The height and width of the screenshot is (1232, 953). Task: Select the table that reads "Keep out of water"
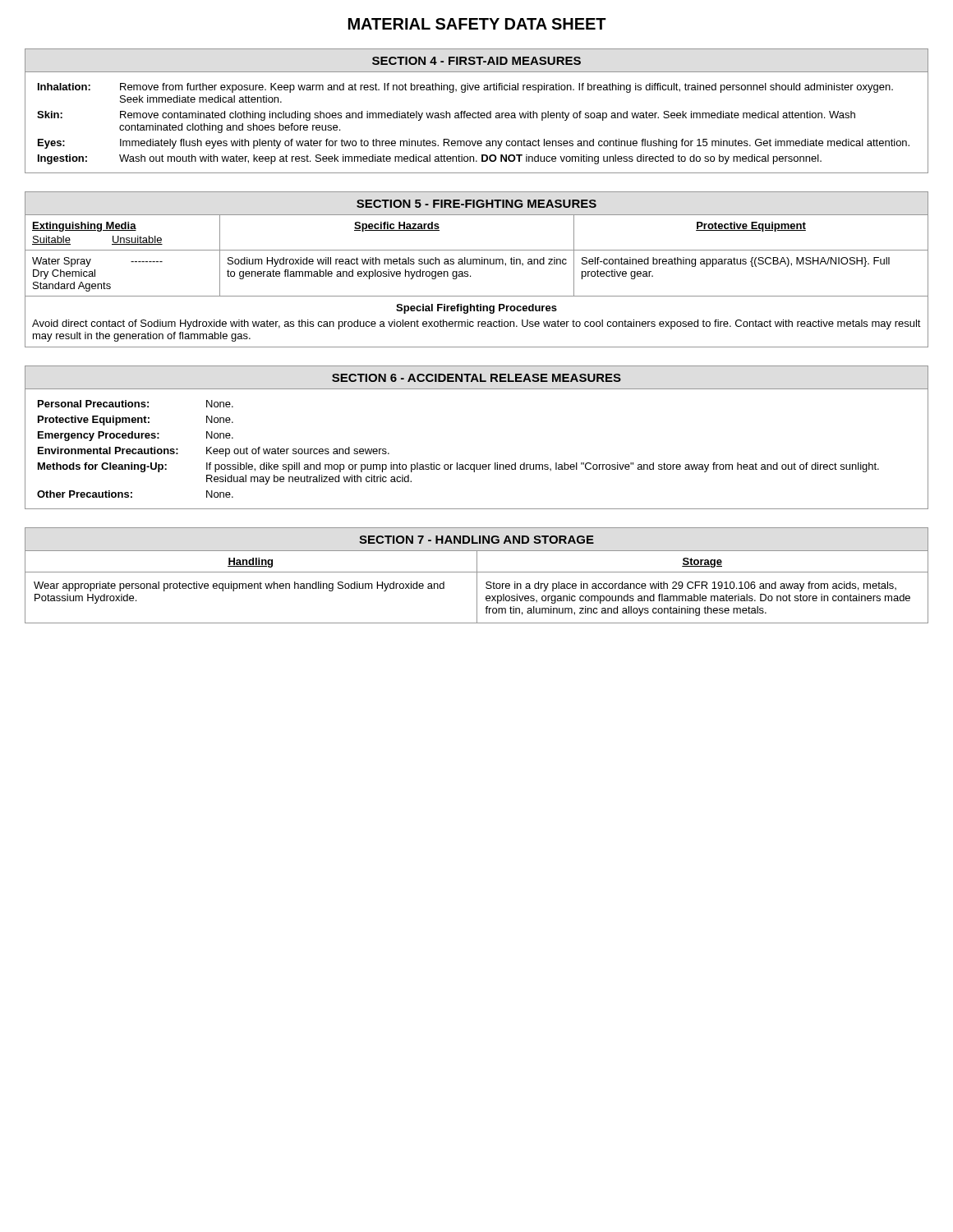[476, 449]
